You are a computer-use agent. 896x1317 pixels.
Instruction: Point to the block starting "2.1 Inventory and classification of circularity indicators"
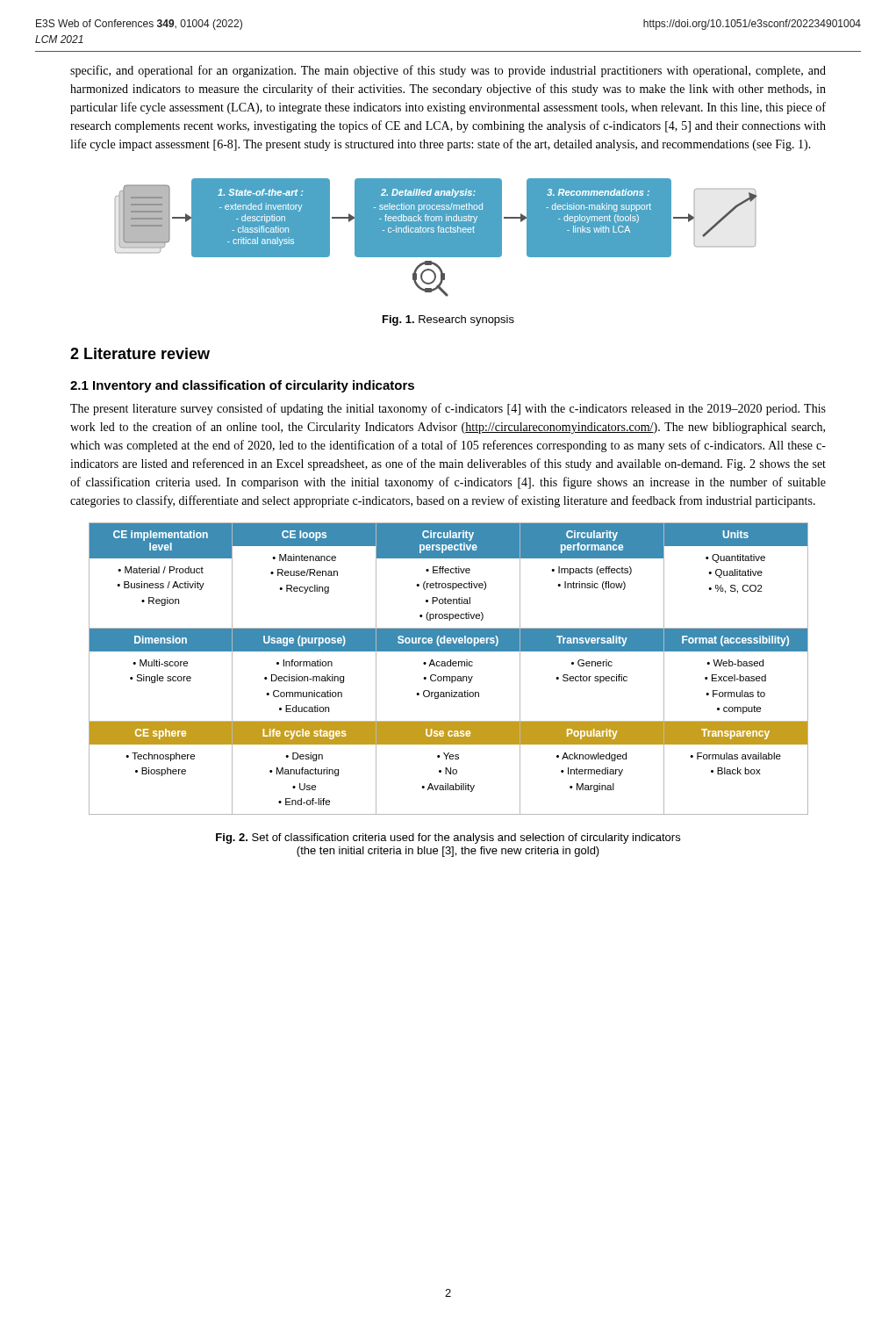tap(243, 385)
